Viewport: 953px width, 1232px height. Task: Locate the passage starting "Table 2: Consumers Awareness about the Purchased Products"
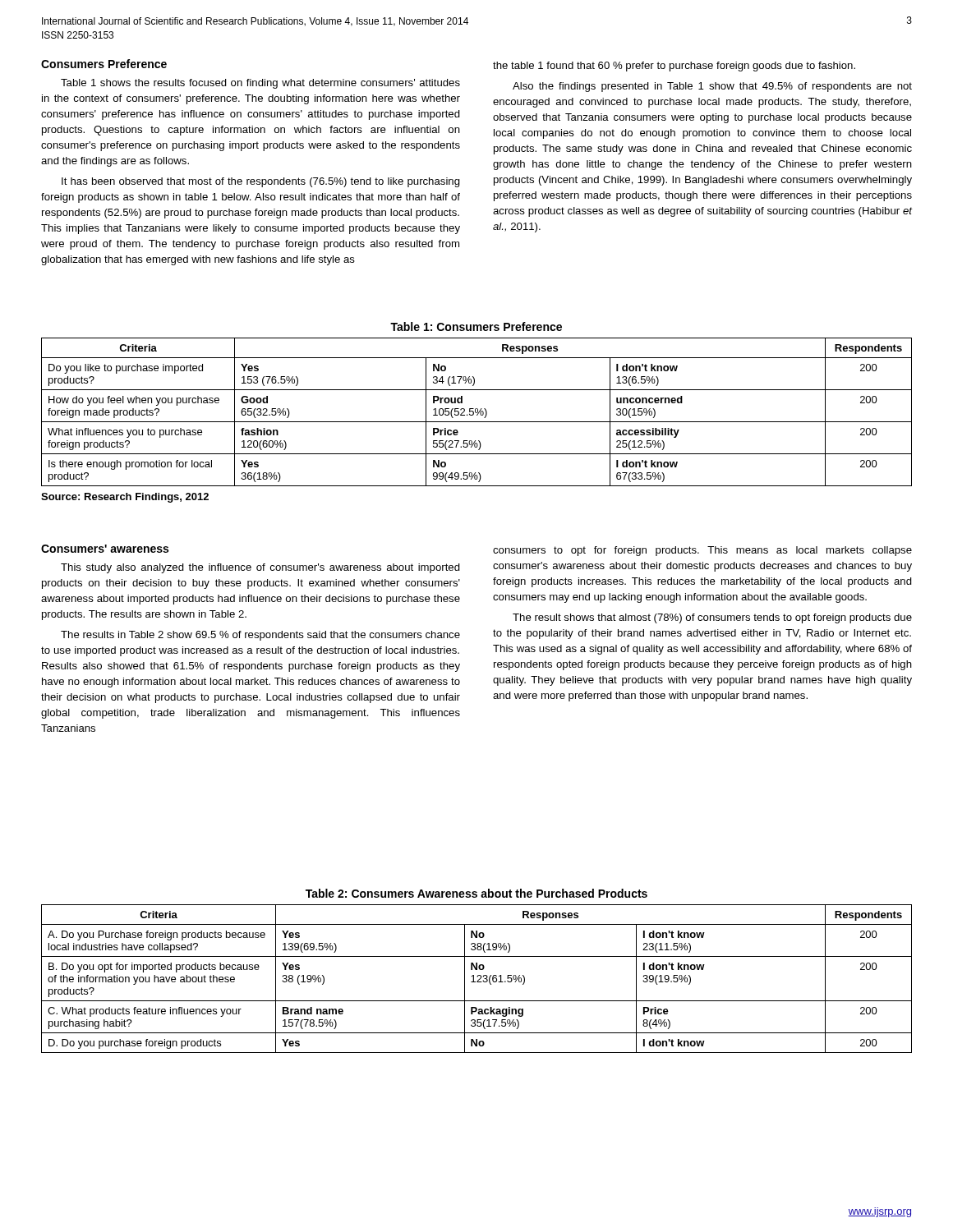coord(476,894)
